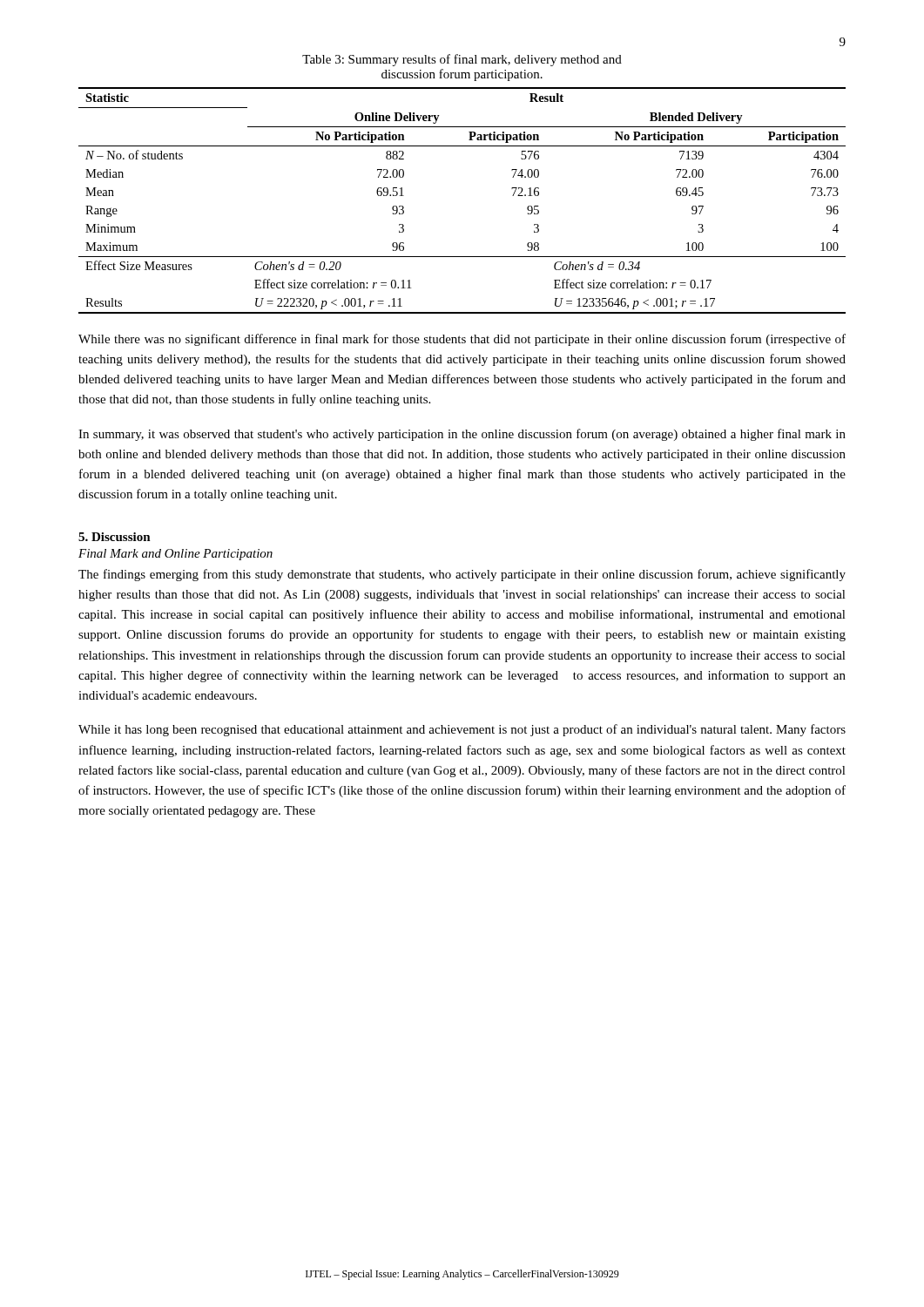This screenshot has width=924, height=1307.
Task: Navigate to the block starting "While there was no significant difference"
Action: [x=462, y=369]
